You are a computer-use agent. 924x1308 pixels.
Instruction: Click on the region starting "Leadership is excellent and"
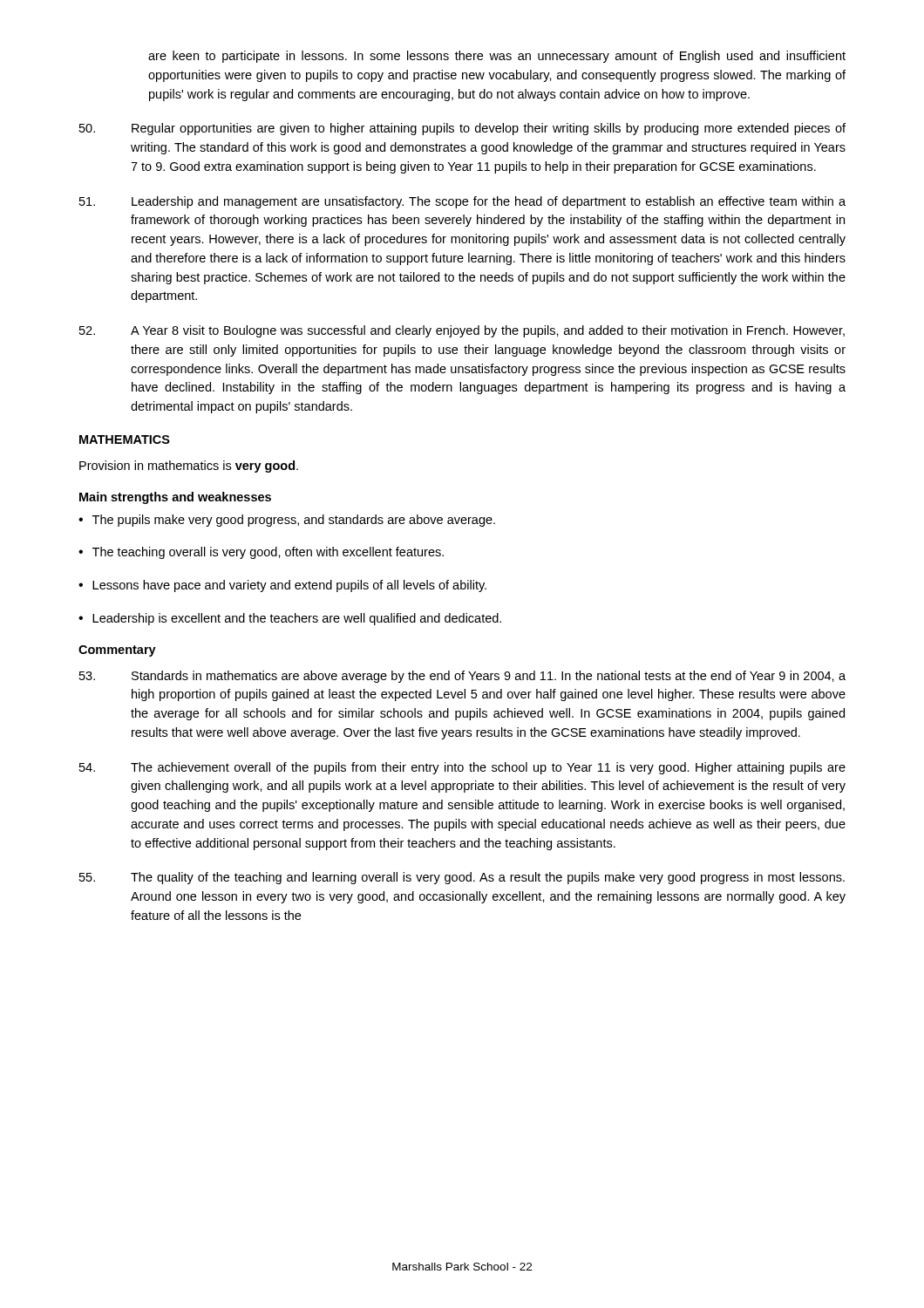coord(462,619)
